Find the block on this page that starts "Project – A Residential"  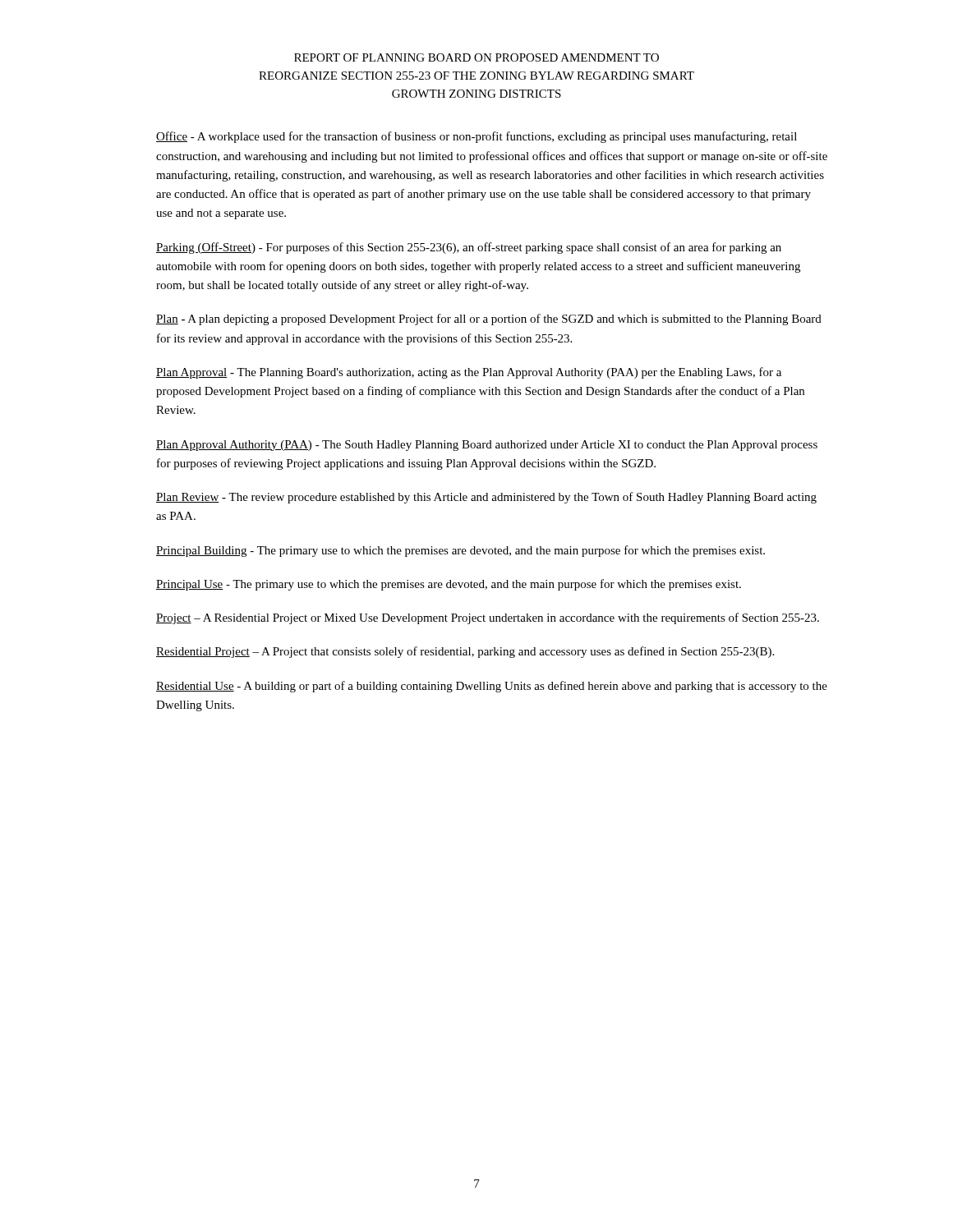pyautogui.click(x=488, y=618)
